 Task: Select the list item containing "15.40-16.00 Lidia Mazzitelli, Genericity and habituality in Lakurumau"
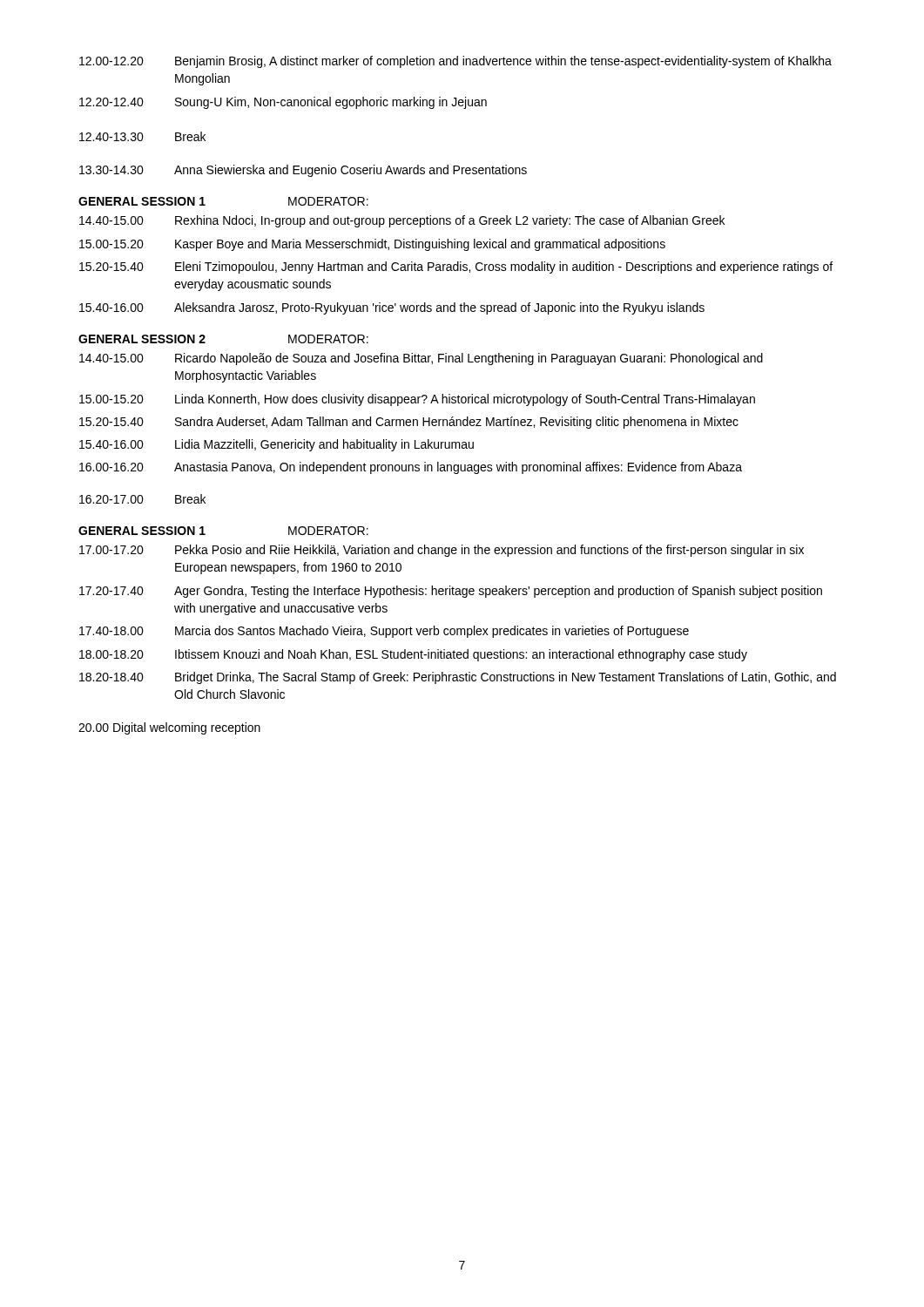click(x=462, y=445)
